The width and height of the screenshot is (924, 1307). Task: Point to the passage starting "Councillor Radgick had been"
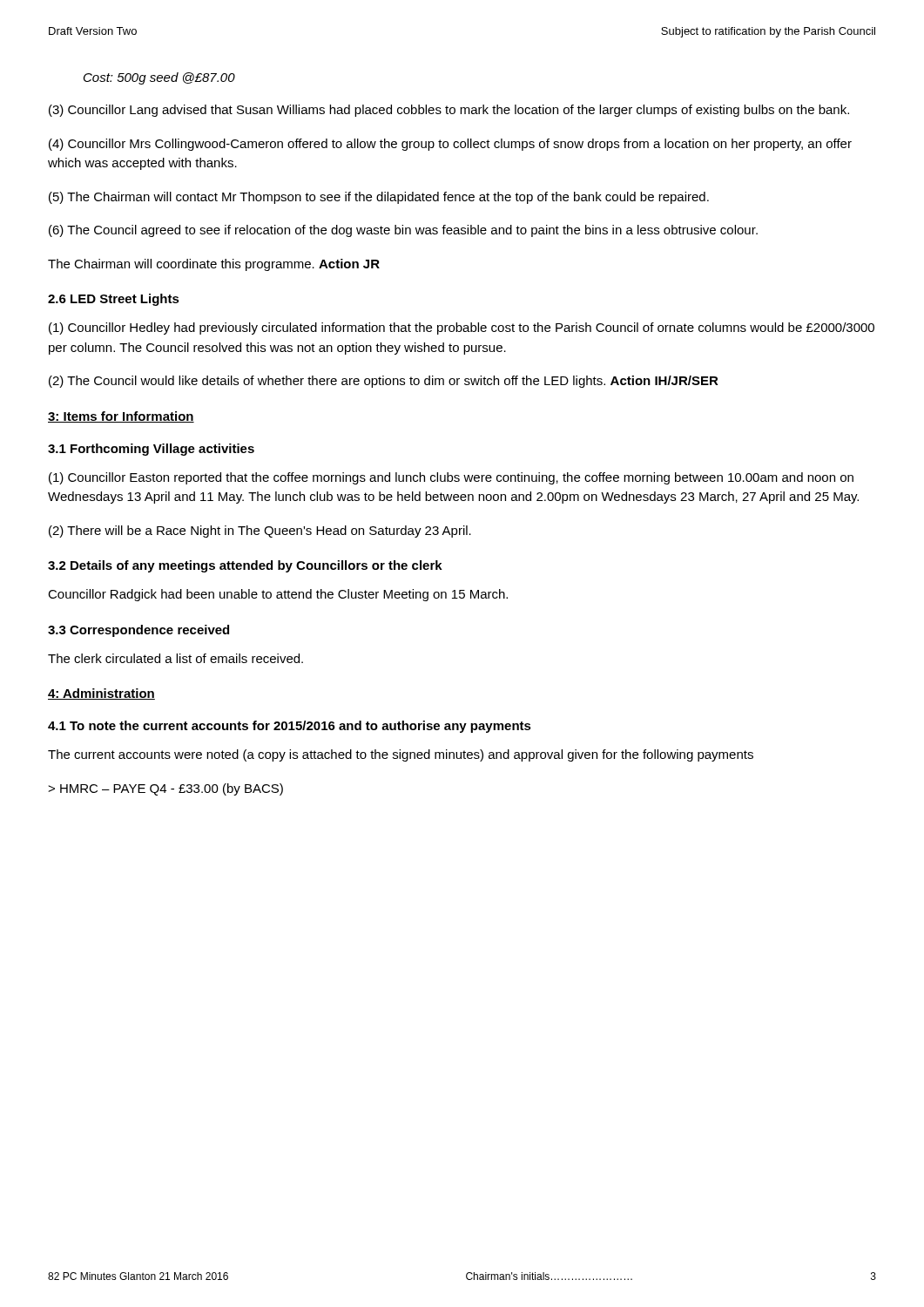(x=278, y=594)
